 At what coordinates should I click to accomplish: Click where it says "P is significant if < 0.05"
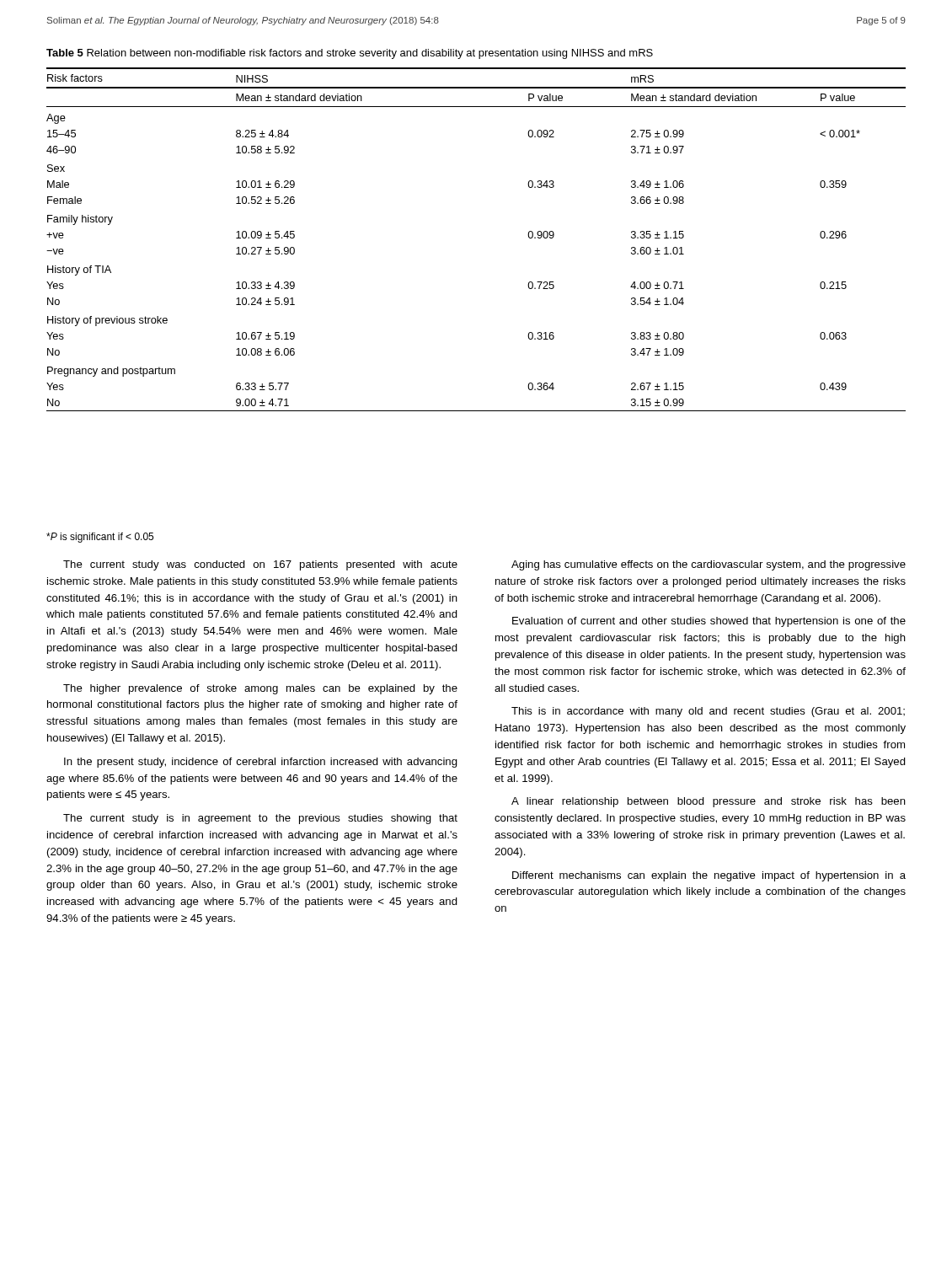pos(100,537)
